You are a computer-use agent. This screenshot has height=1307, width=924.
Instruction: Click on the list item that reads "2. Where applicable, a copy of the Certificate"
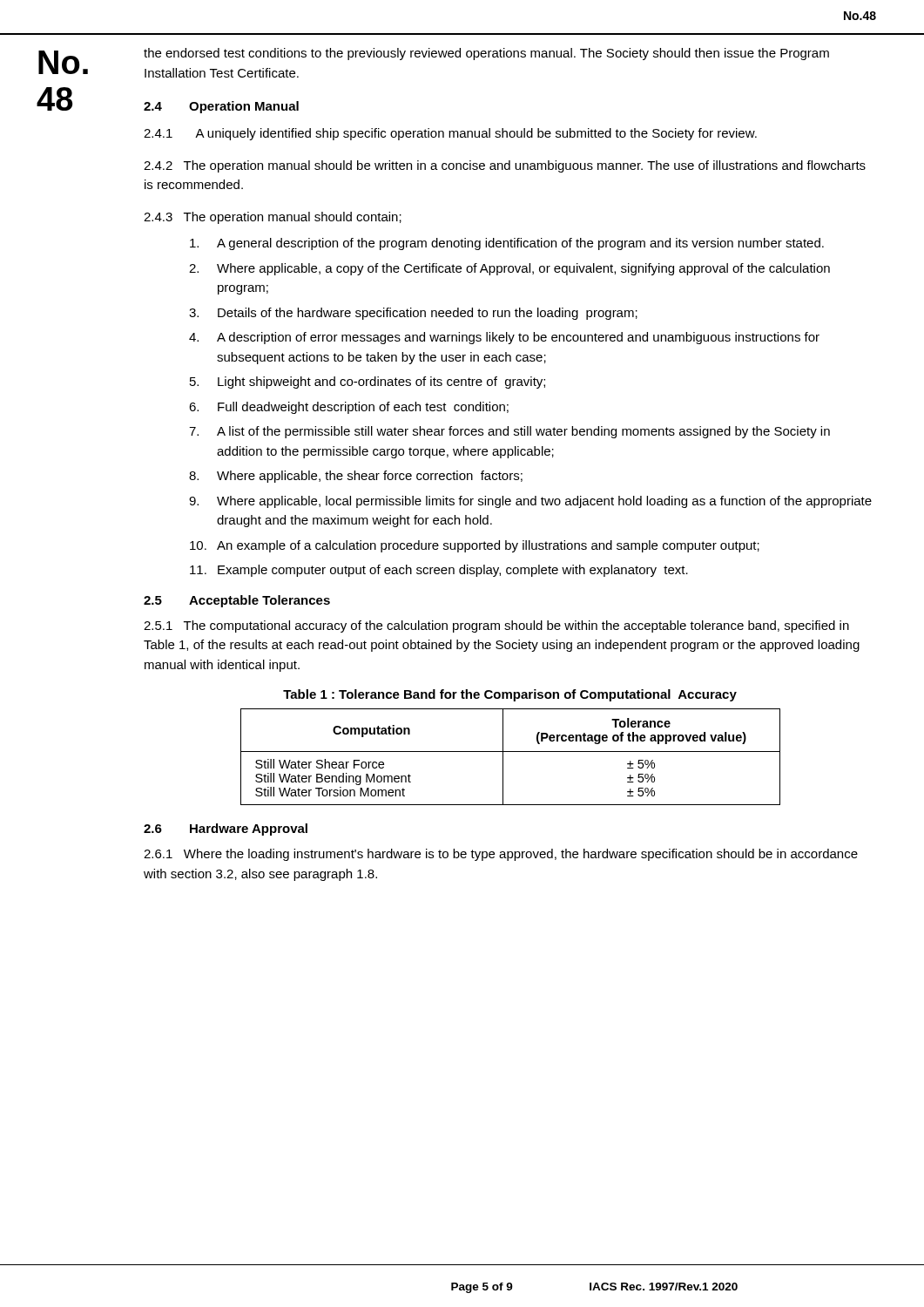click(x=533, y=278)
